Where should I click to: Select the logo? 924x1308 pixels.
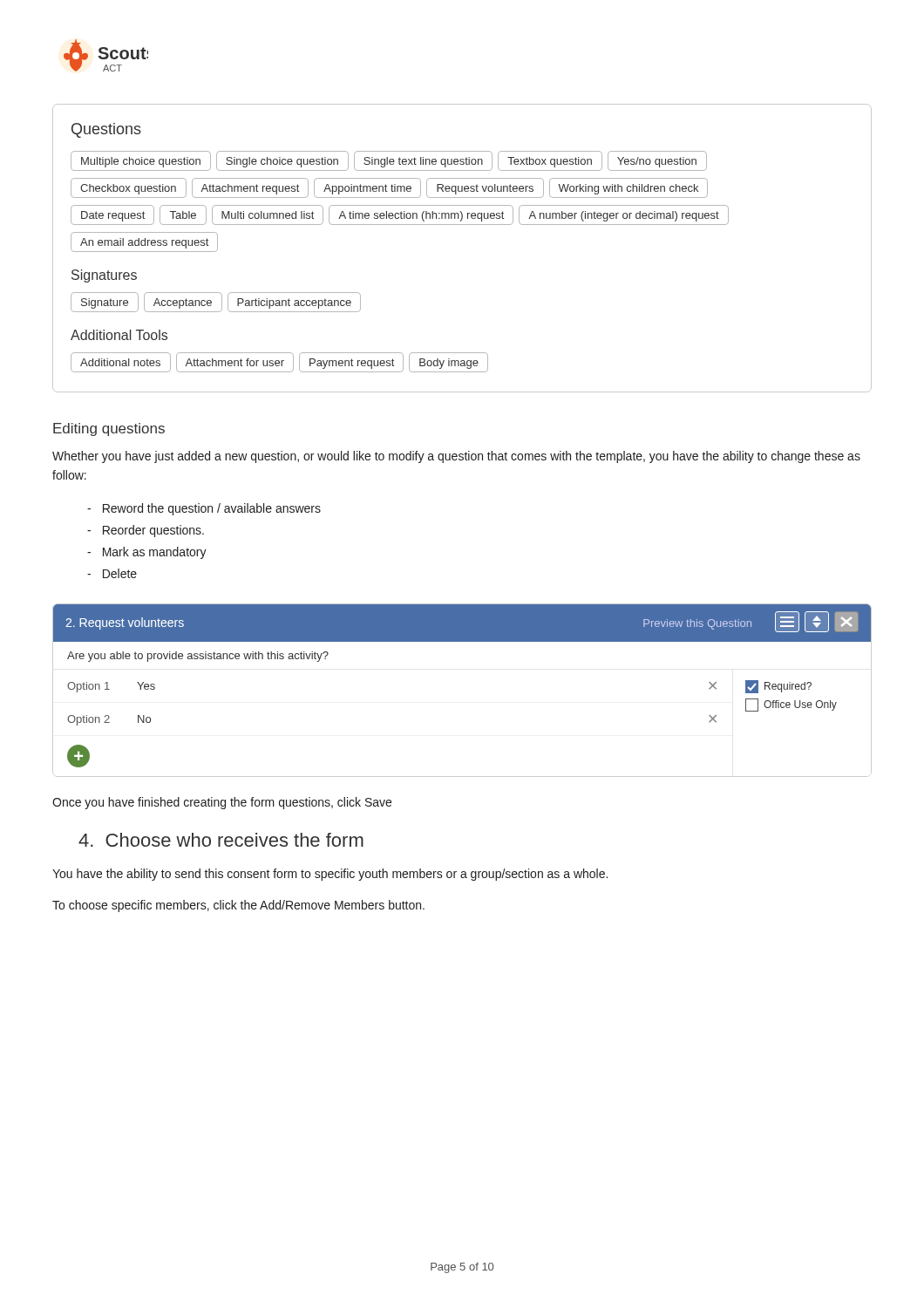pos(462,59)
